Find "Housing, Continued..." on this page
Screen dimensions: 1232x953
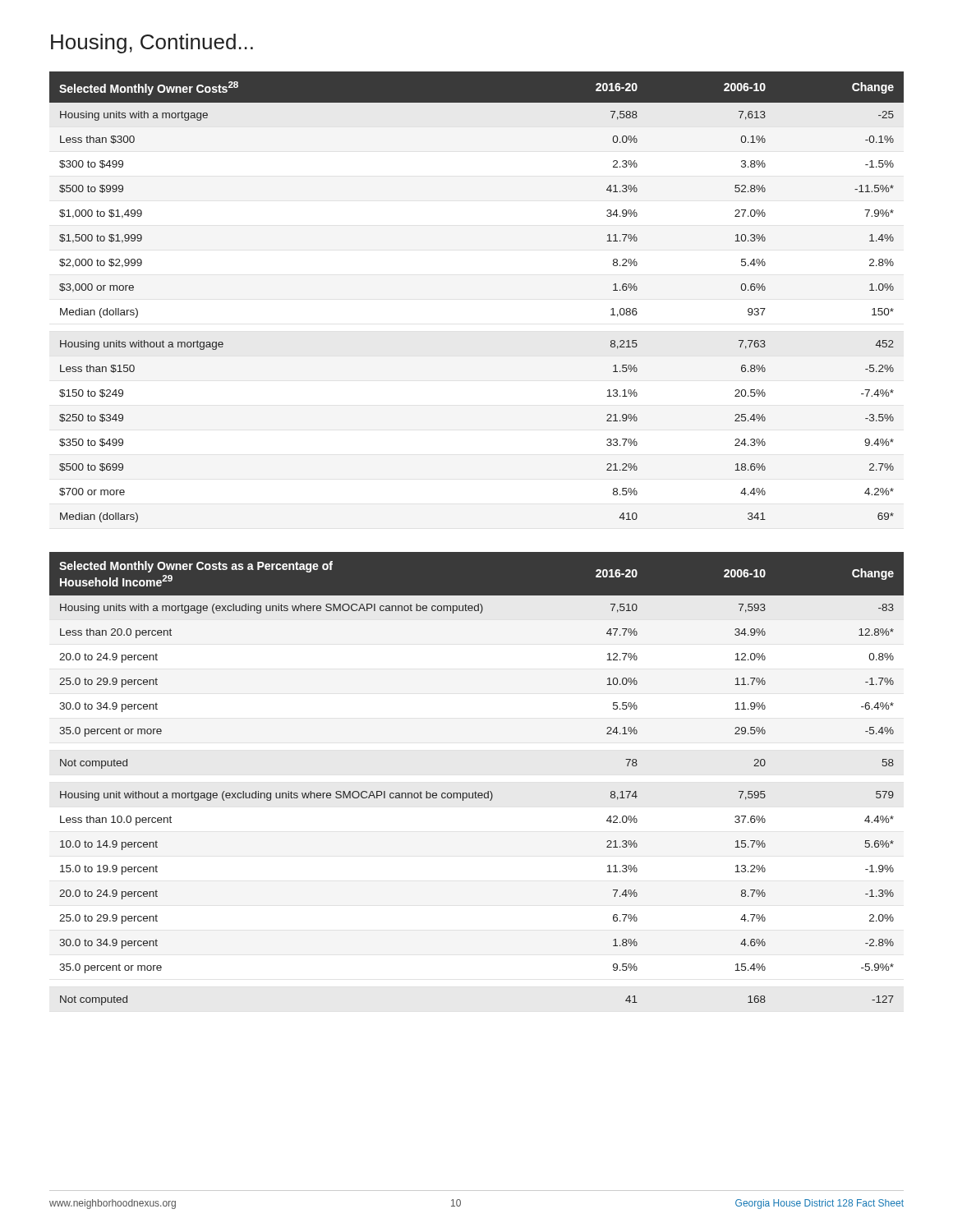pyautogui.click(x=152, y=42)
